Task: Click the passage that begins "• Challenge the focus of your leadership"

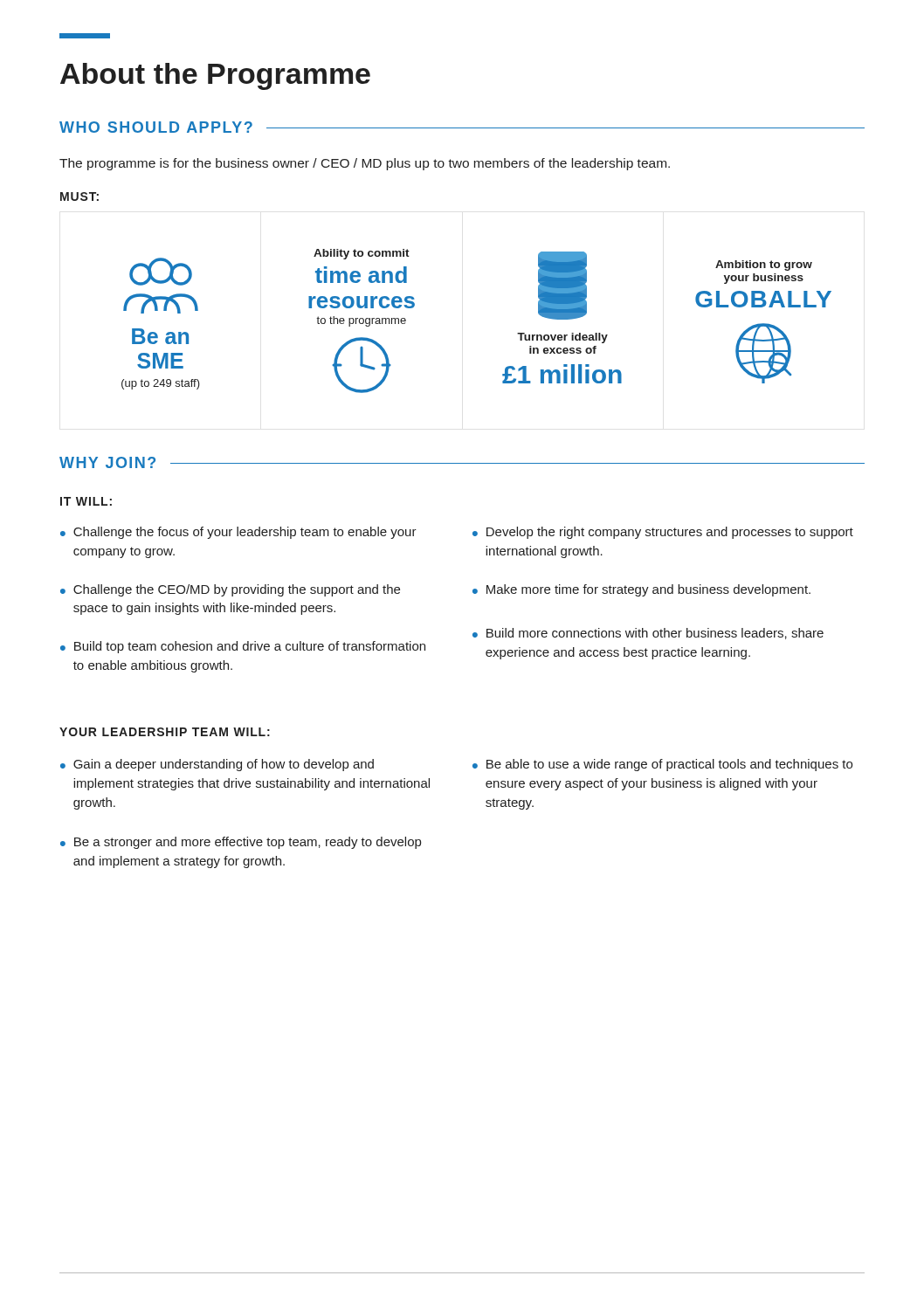Action: (247, 541)
